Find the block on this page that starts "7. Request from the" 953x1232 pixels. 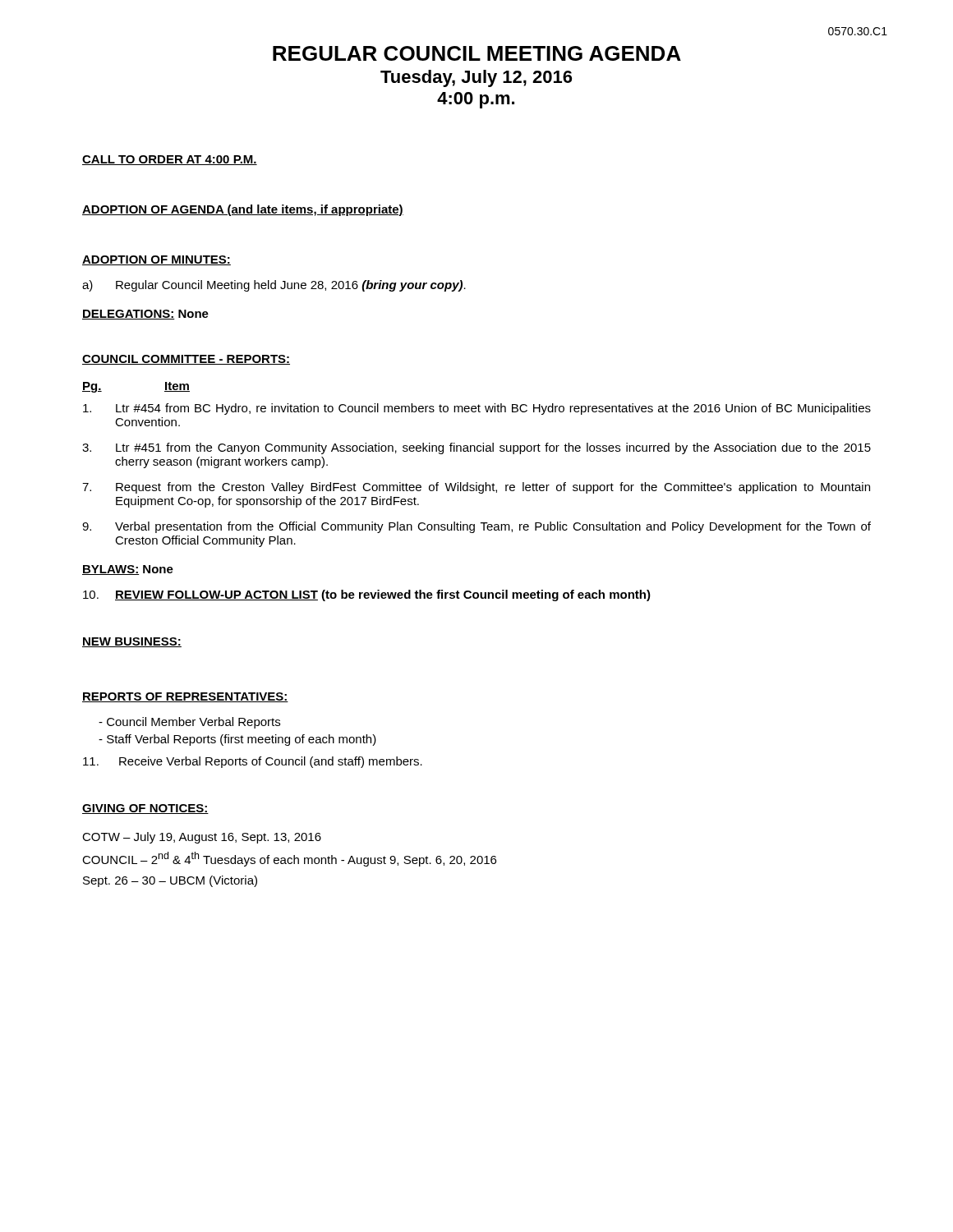click(476, 494)
